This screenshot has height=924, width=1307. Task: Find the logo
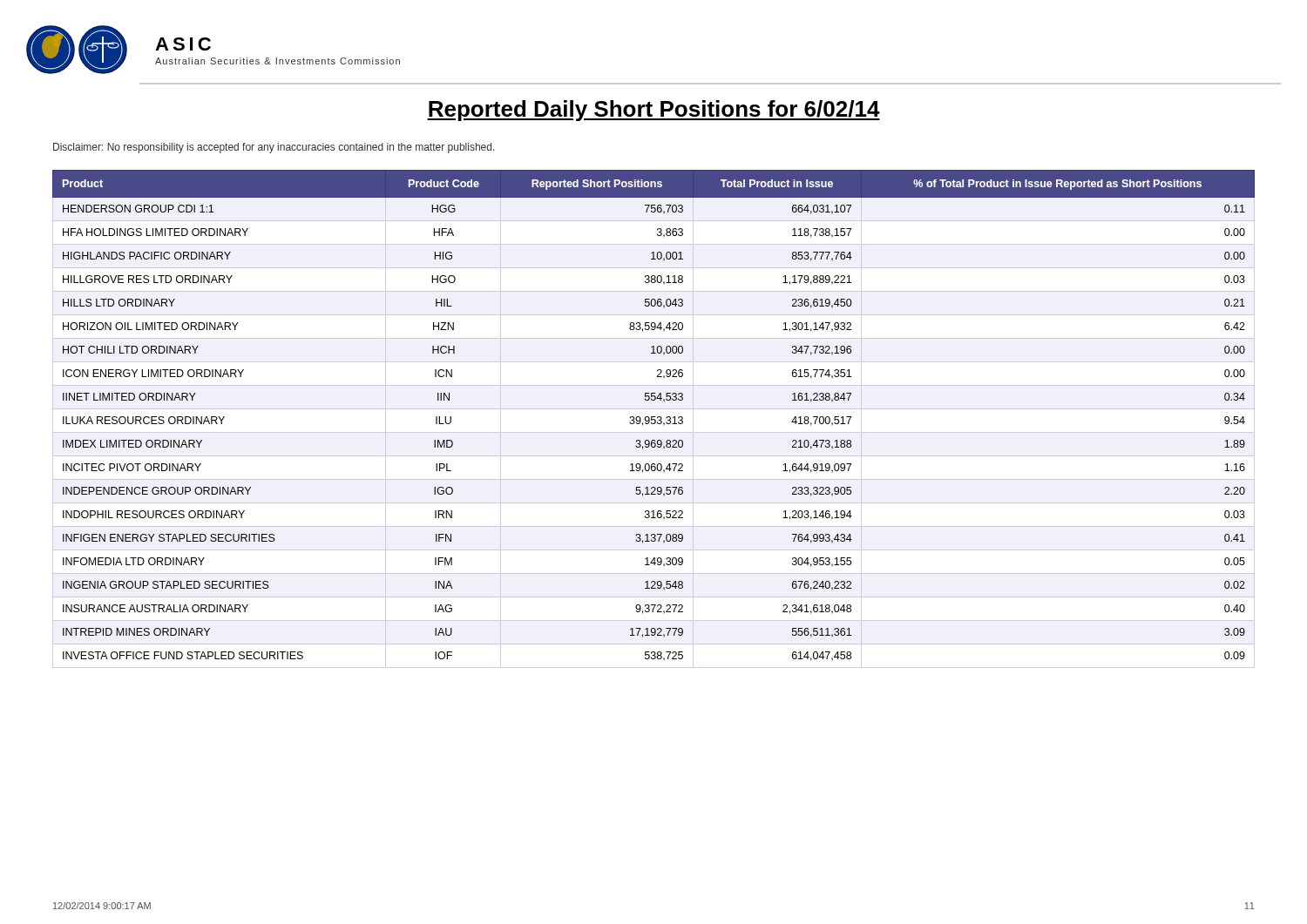(214, 50)
